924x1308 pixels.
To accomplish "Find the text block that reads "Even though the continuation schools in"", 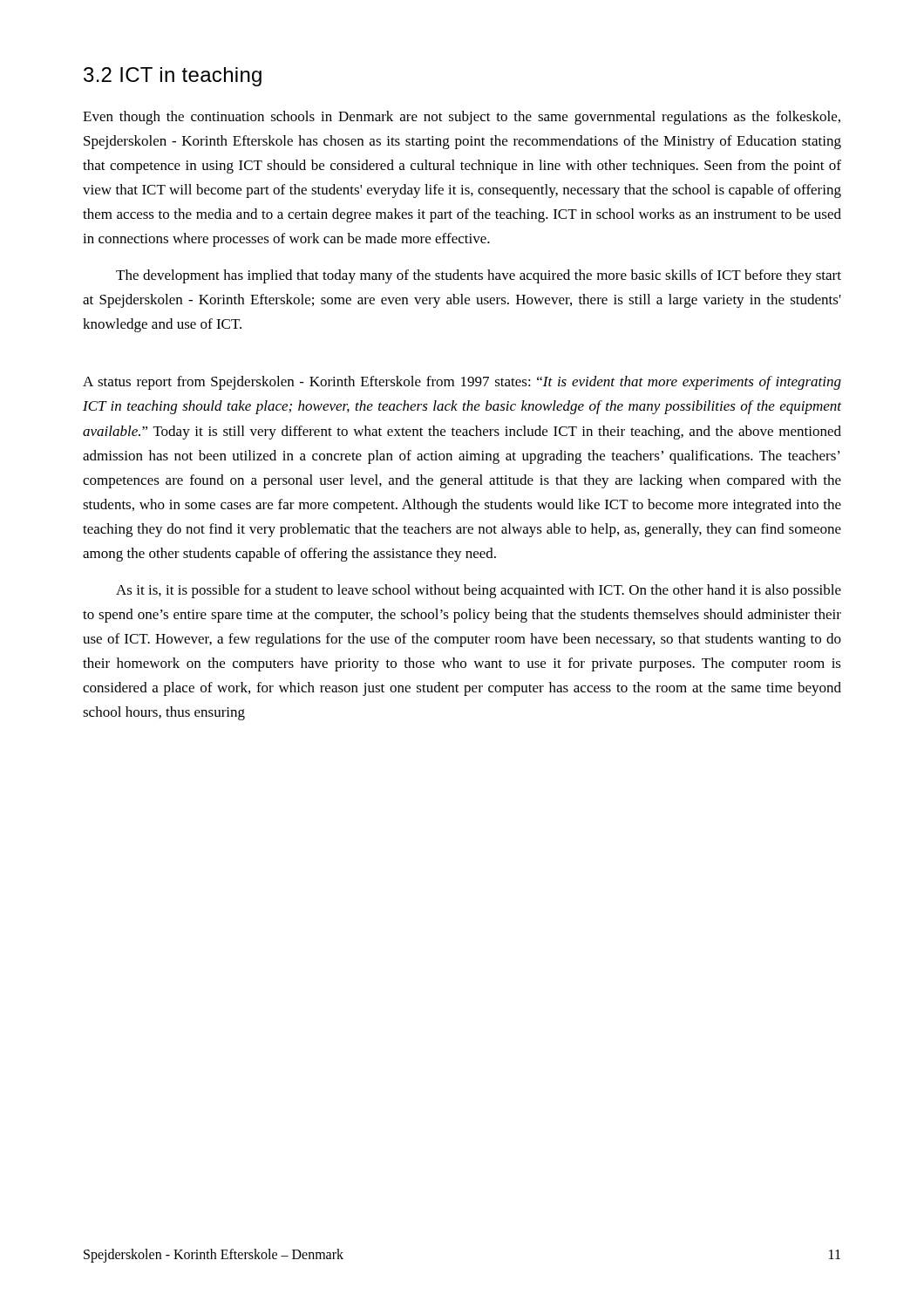I will point(462,178).
